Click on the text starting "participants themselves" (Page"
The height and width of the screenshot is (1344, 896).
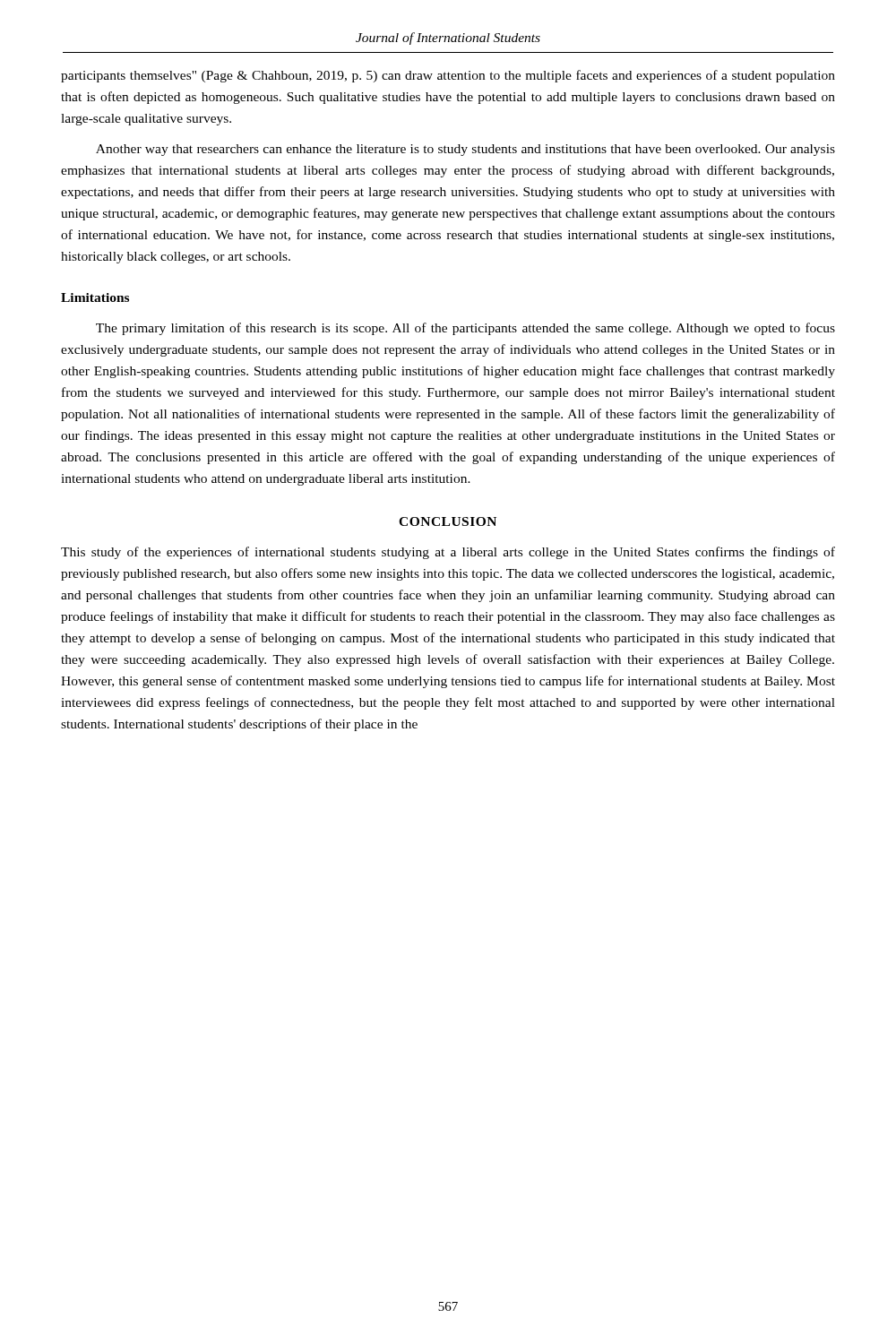click(448, 97)
